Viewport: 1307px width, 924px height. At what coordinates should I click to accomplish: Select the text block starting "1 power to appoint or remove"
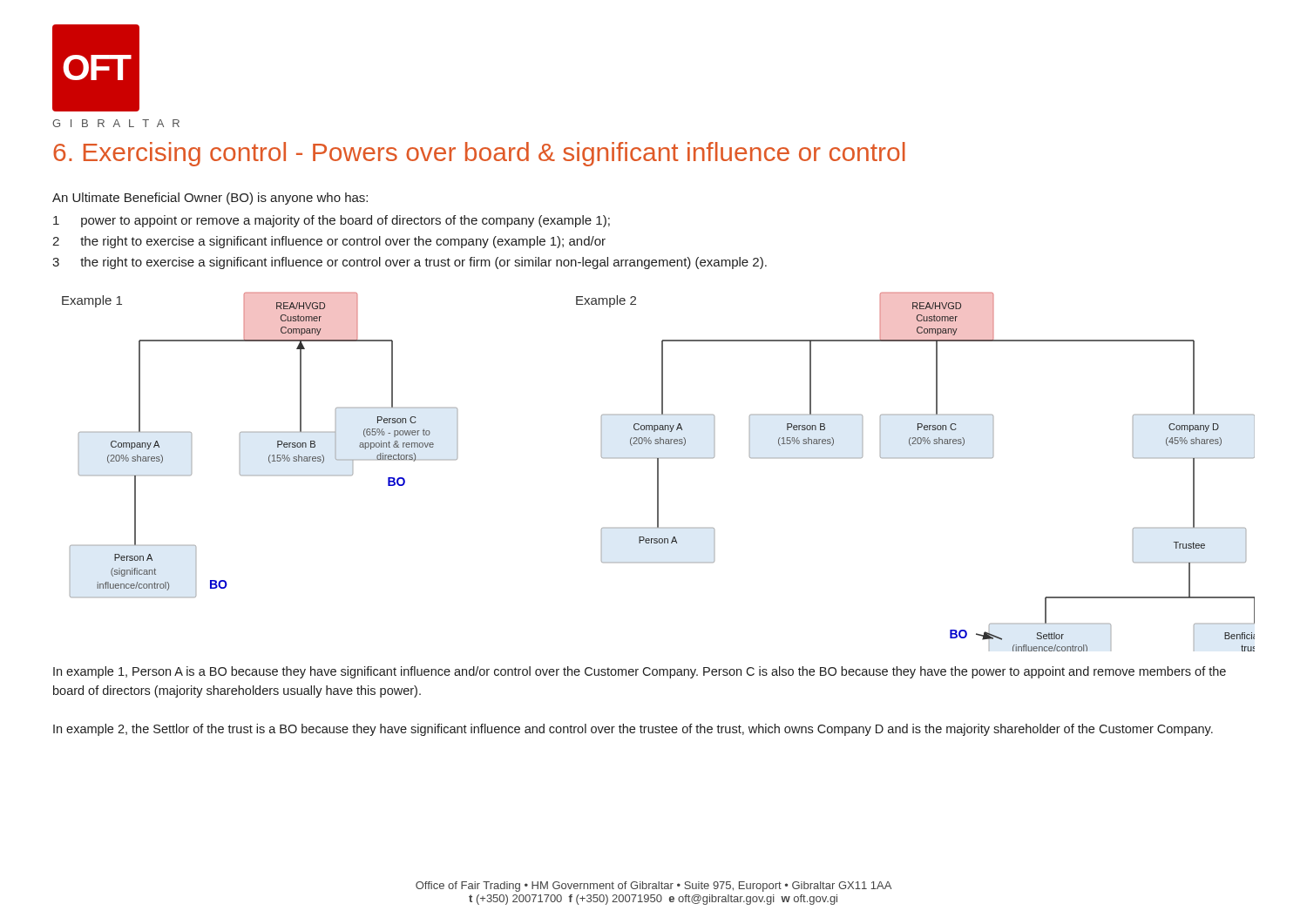(331, 220)
